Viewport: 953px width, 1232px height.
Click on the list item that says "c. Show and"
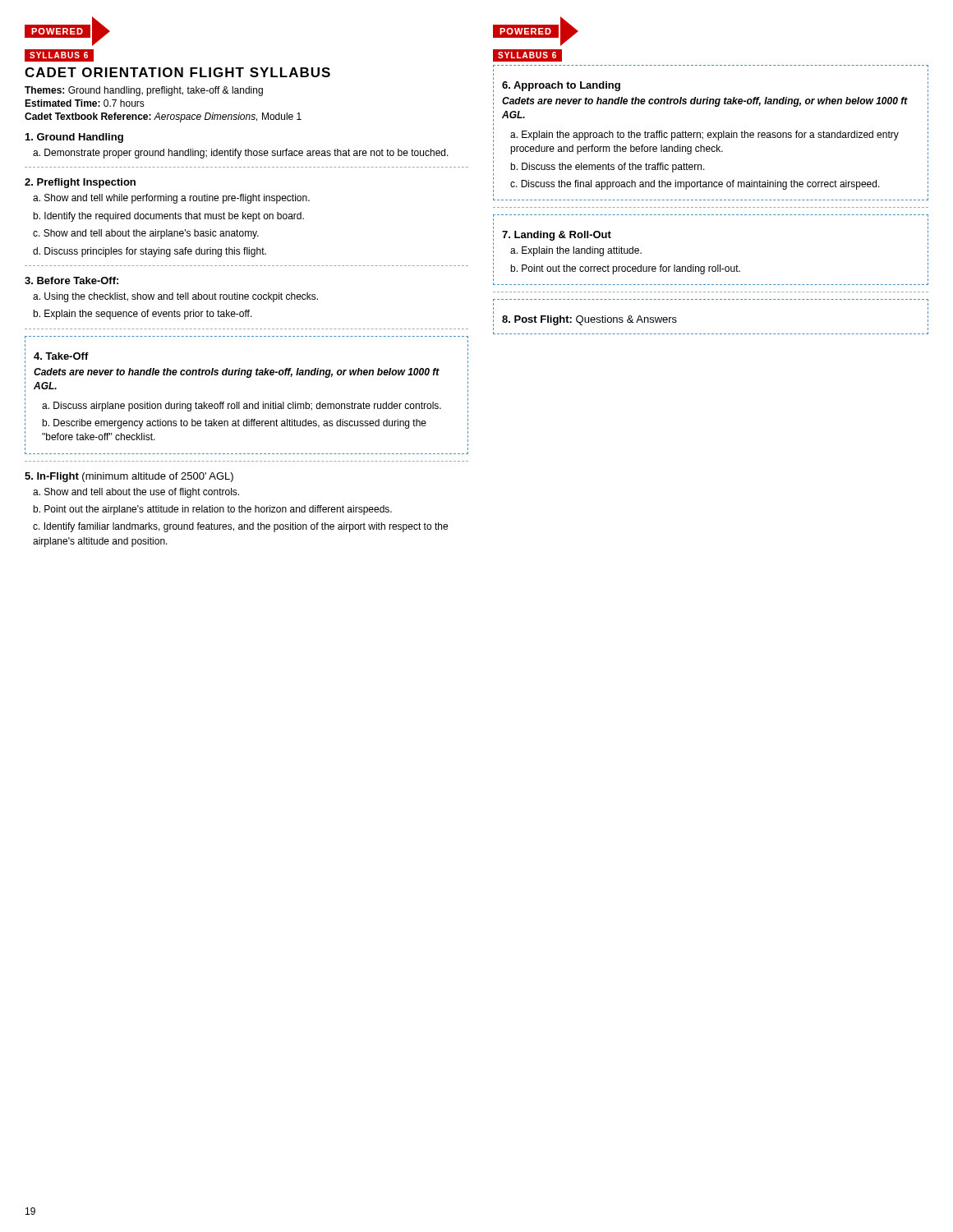pyautogui.click(x=146, y=233)
